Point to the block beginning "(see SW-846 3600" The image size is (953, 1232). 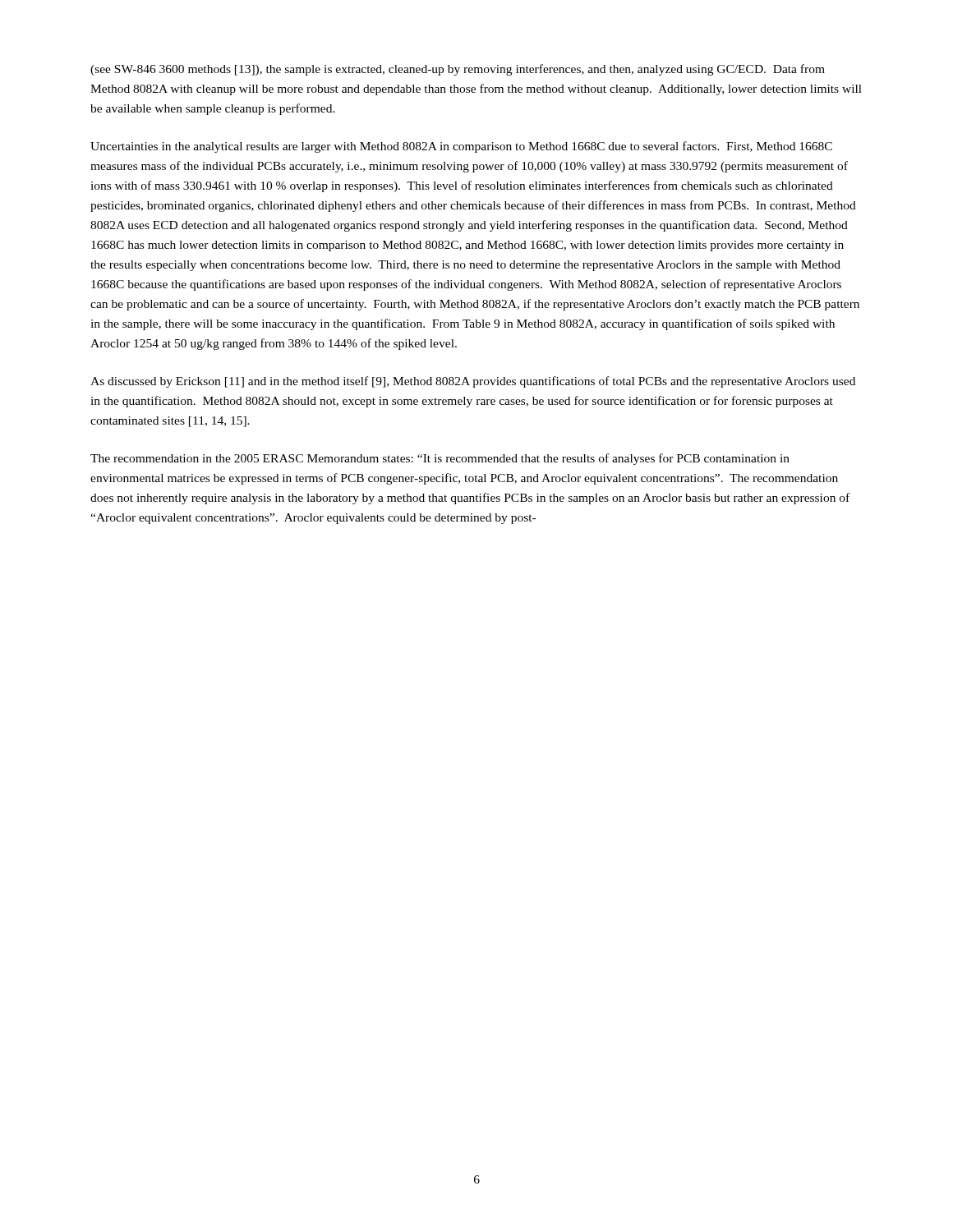point(476,88)
